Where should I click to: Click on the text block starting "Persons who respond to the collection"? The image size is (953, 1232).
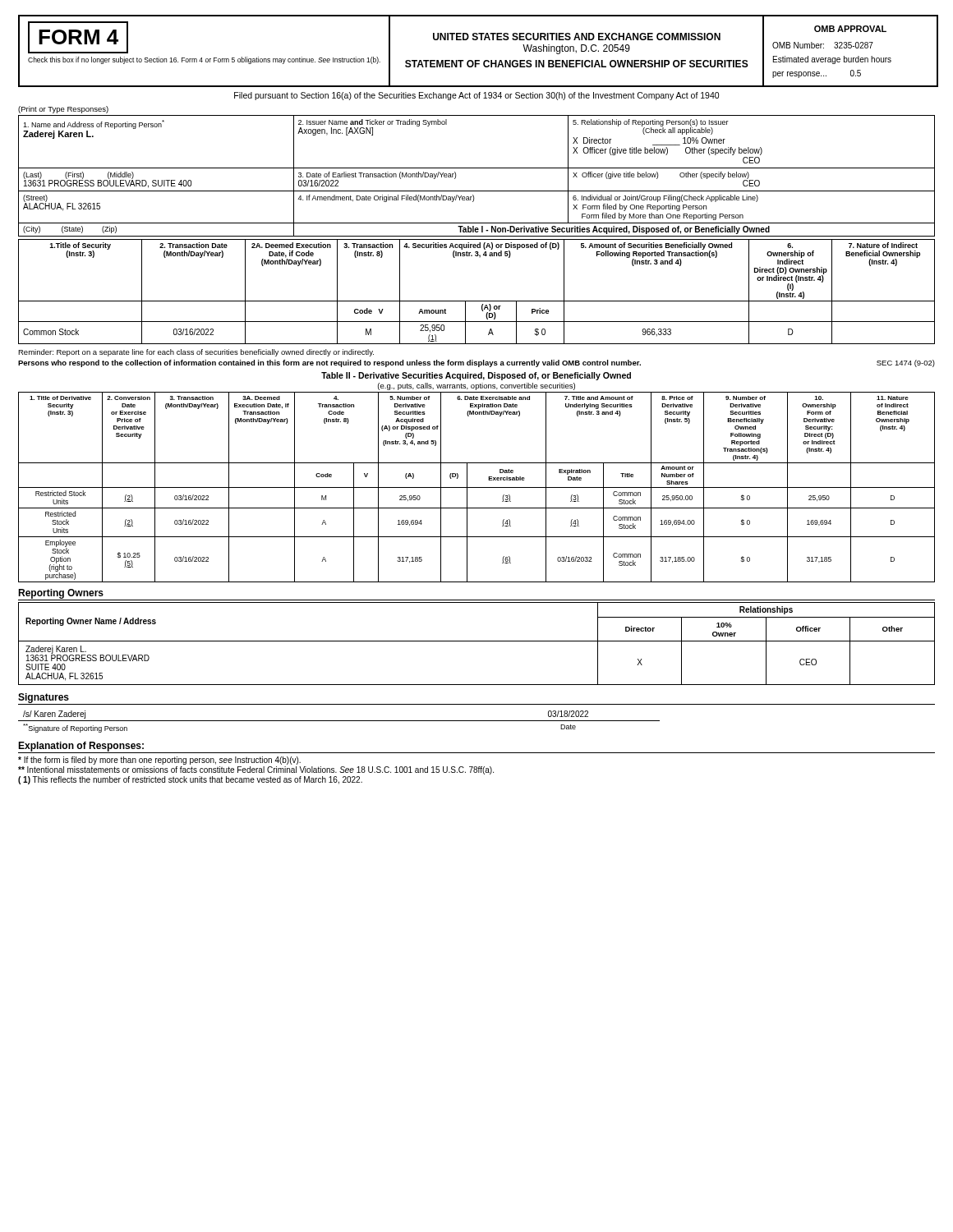pos(330,362)
